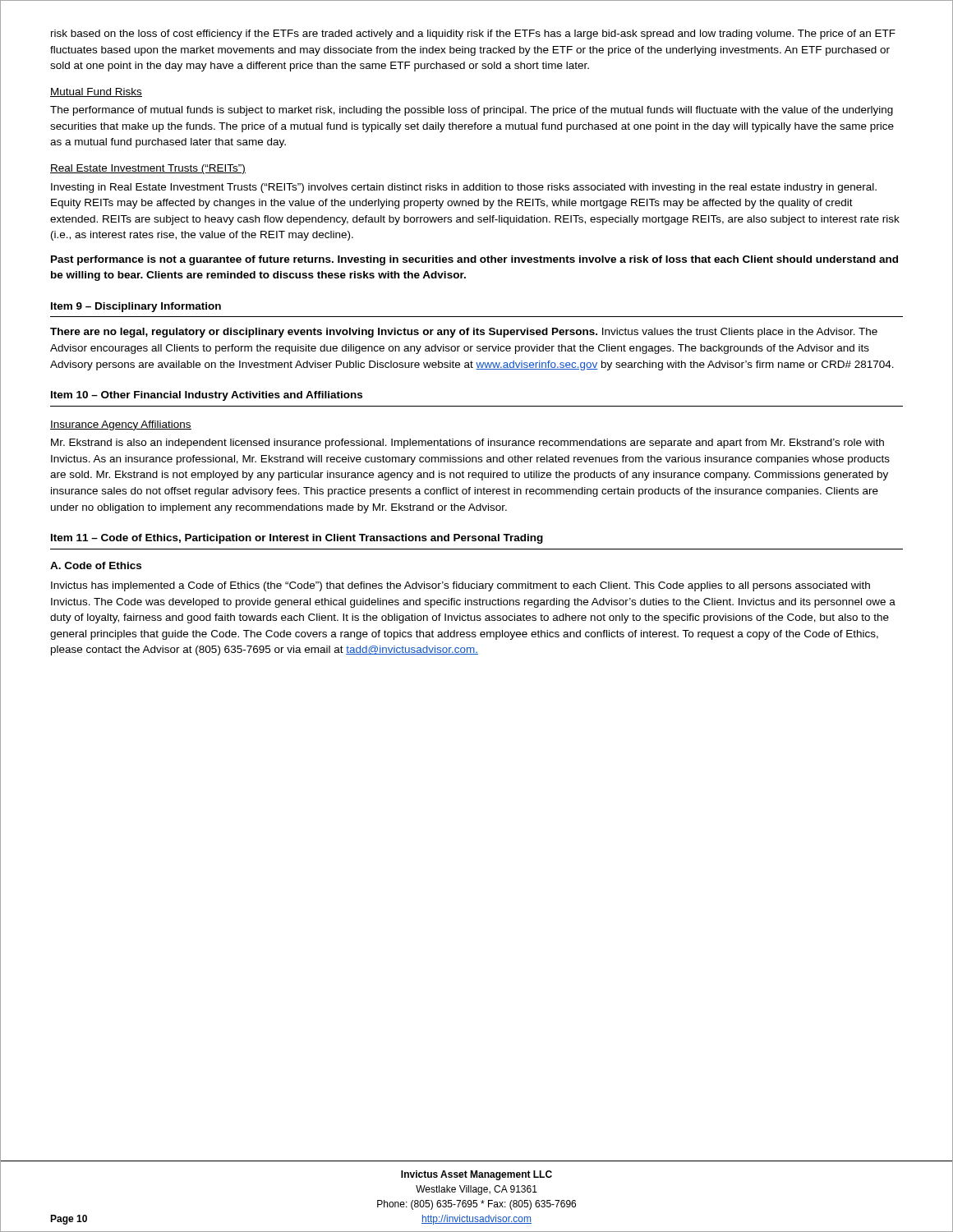The width and height of the screenshot is (953, 1232).
Task: Select the element starting "Item 11 – Code of Ethics, Participation or"
Action: pyautogui.click(x=476, y=539)
